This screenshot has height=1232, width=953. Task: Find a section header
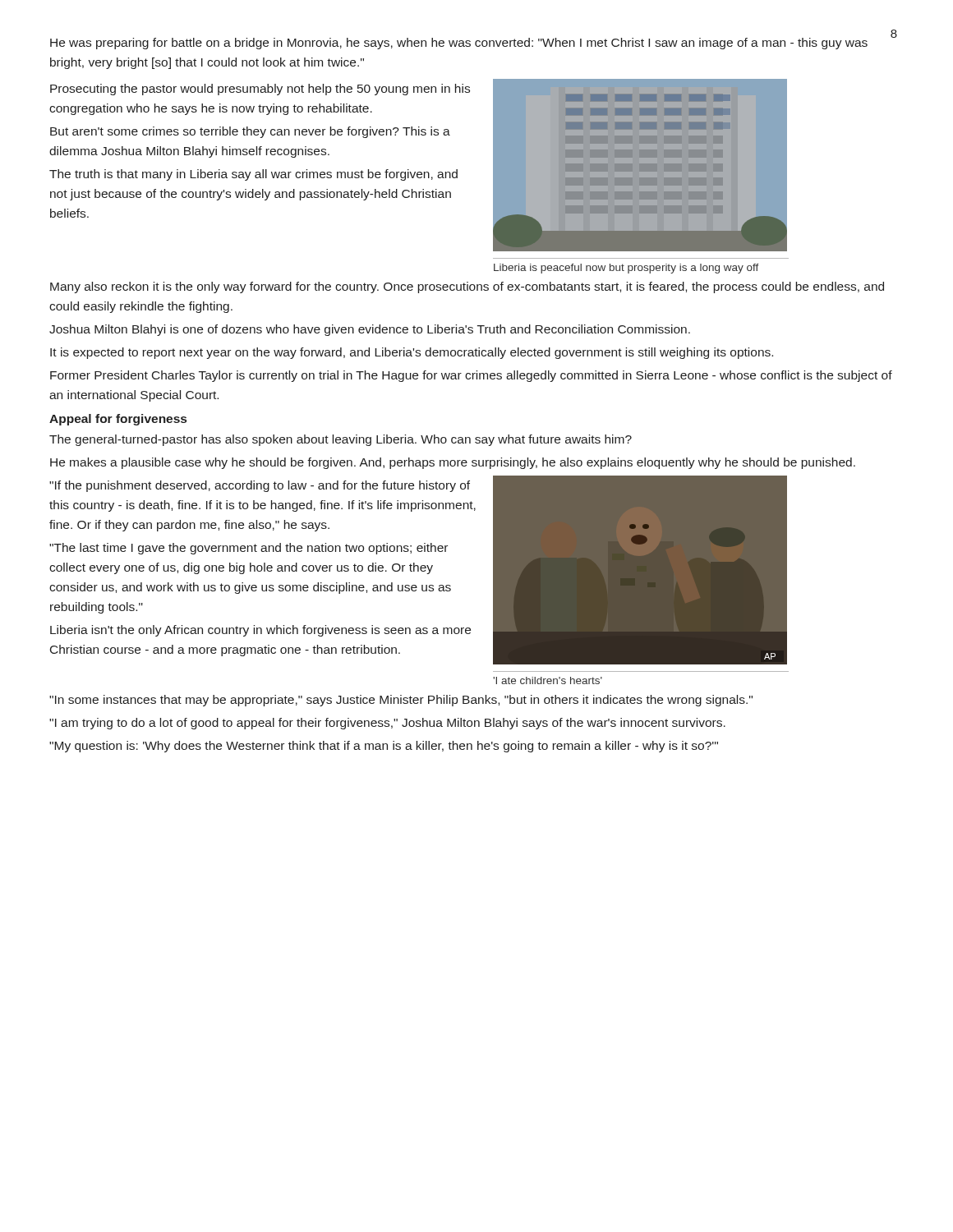pyautogui.click(x=118, y=419)
